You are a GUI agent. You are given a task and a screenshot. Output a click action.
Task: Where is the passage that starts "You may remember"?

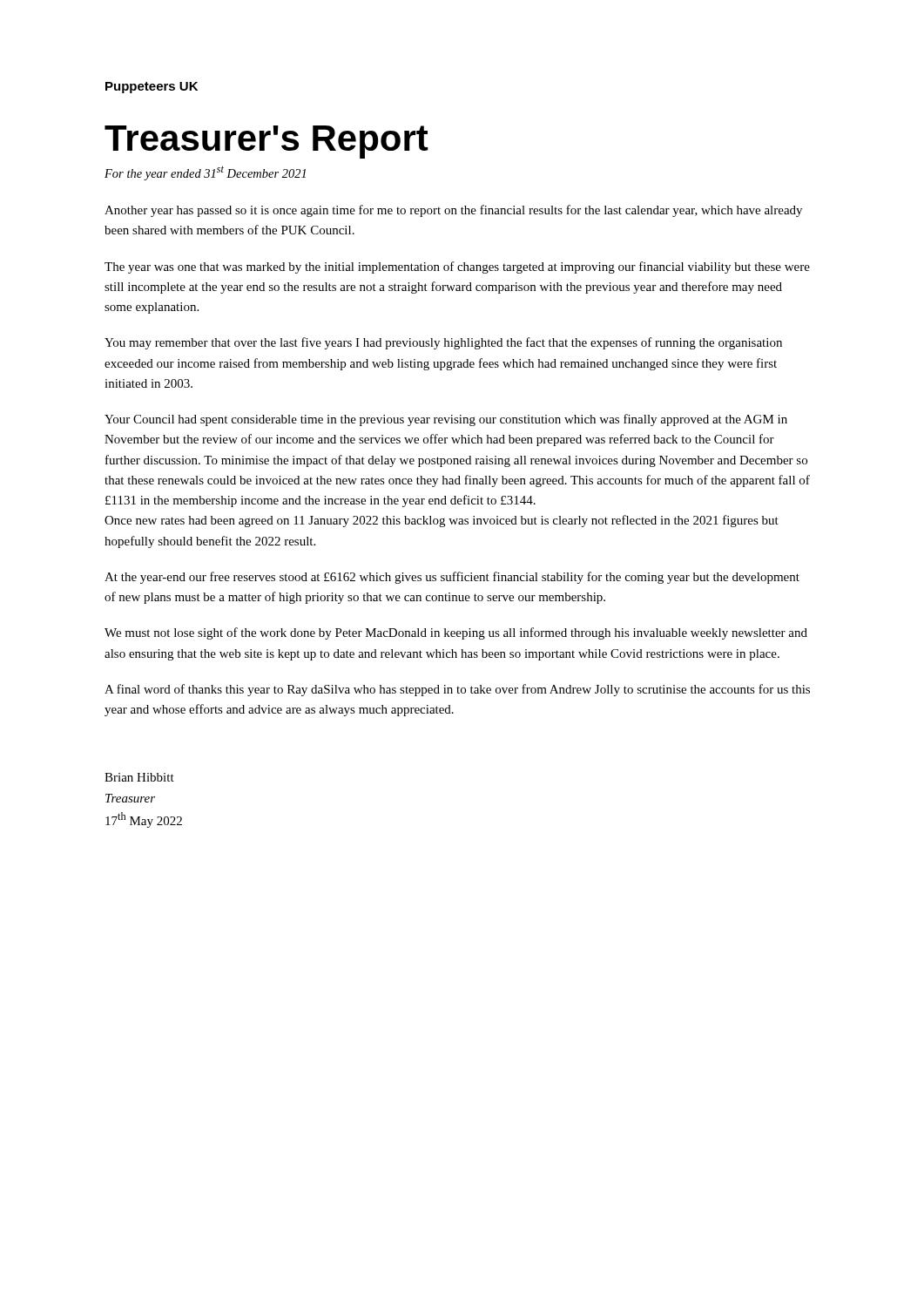443,363
